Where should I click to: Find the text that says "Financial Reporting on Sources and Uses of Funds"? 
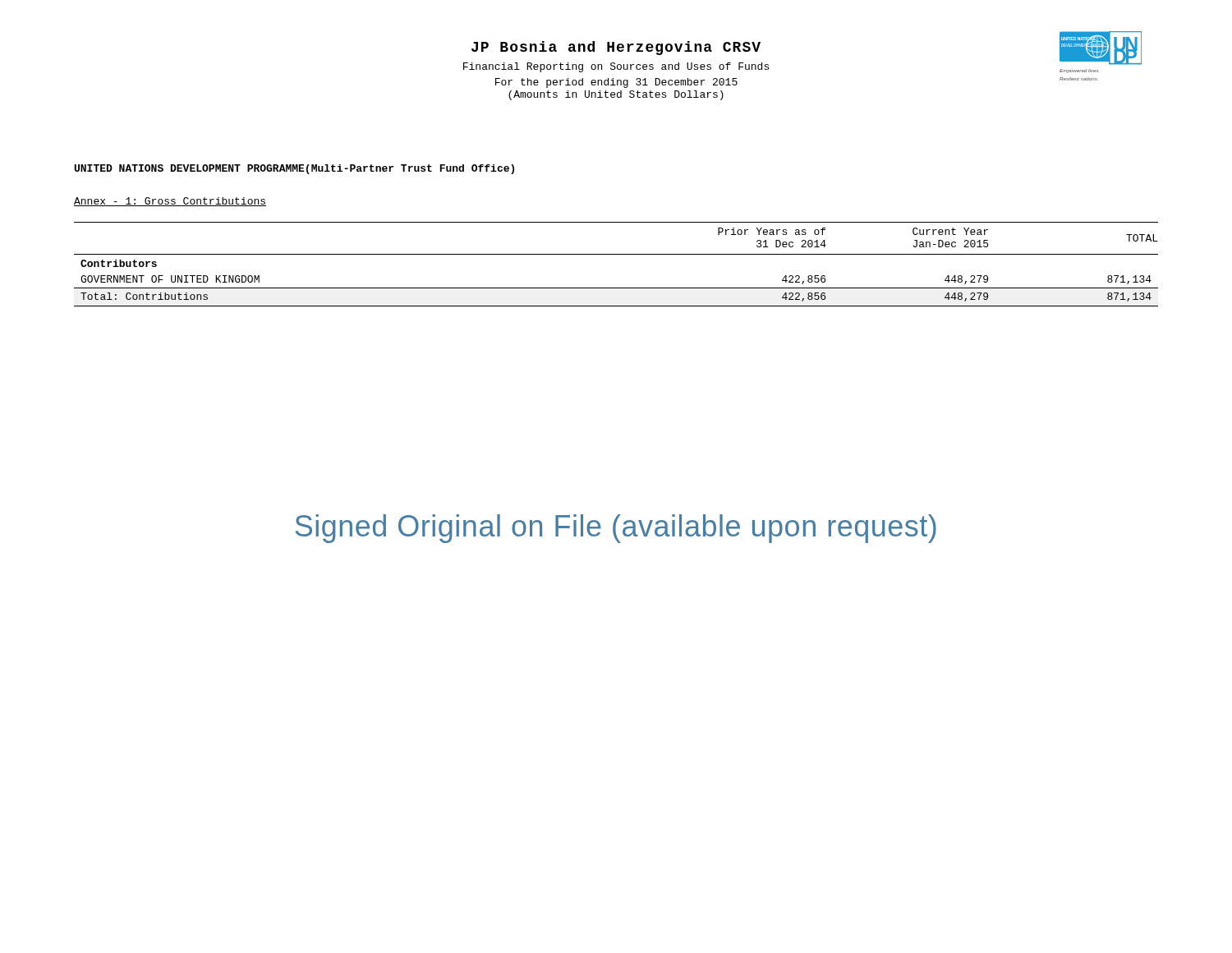[616, 67]
